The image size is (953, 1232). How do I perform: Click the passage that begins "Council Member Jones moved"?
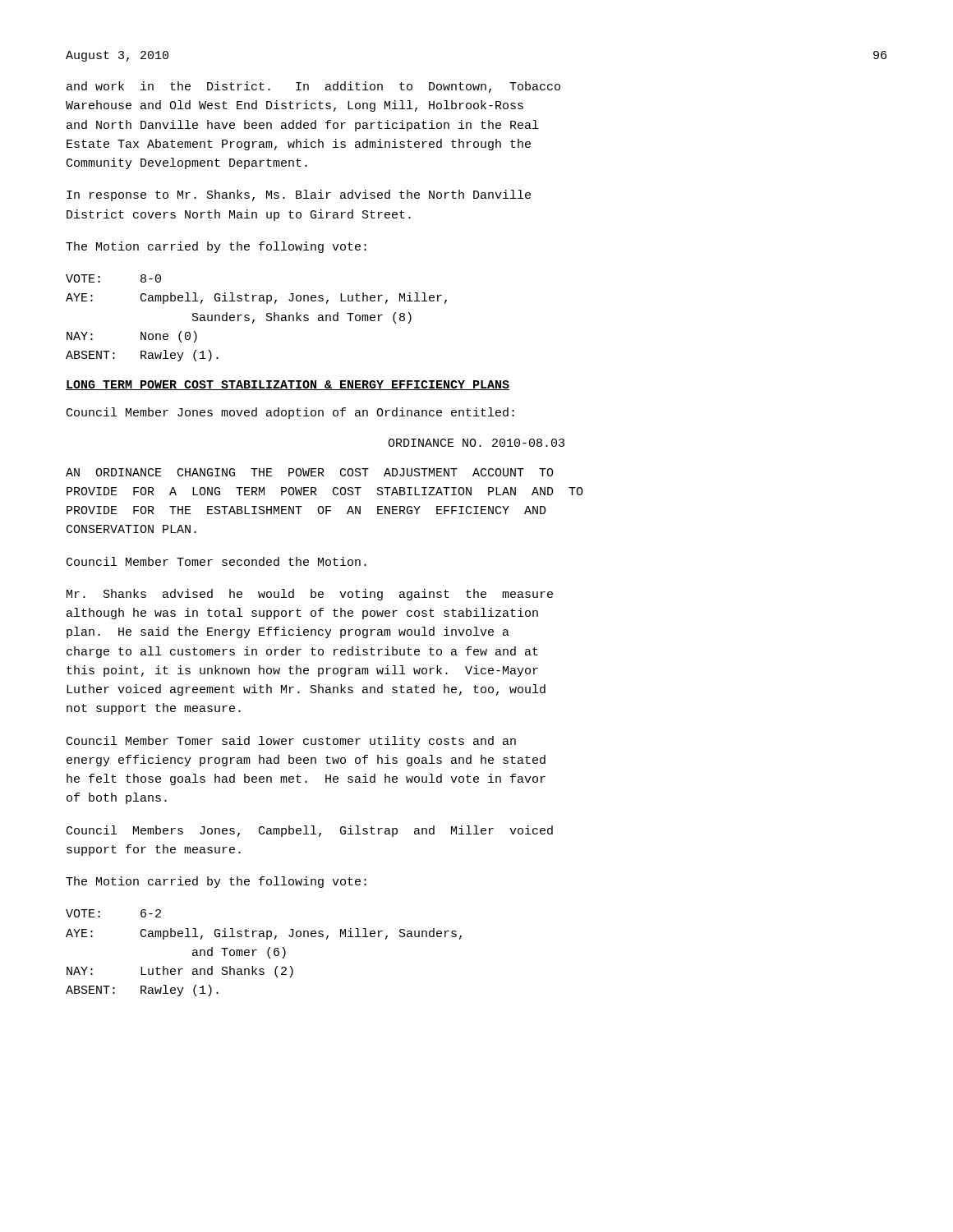(x=291, y=414)
